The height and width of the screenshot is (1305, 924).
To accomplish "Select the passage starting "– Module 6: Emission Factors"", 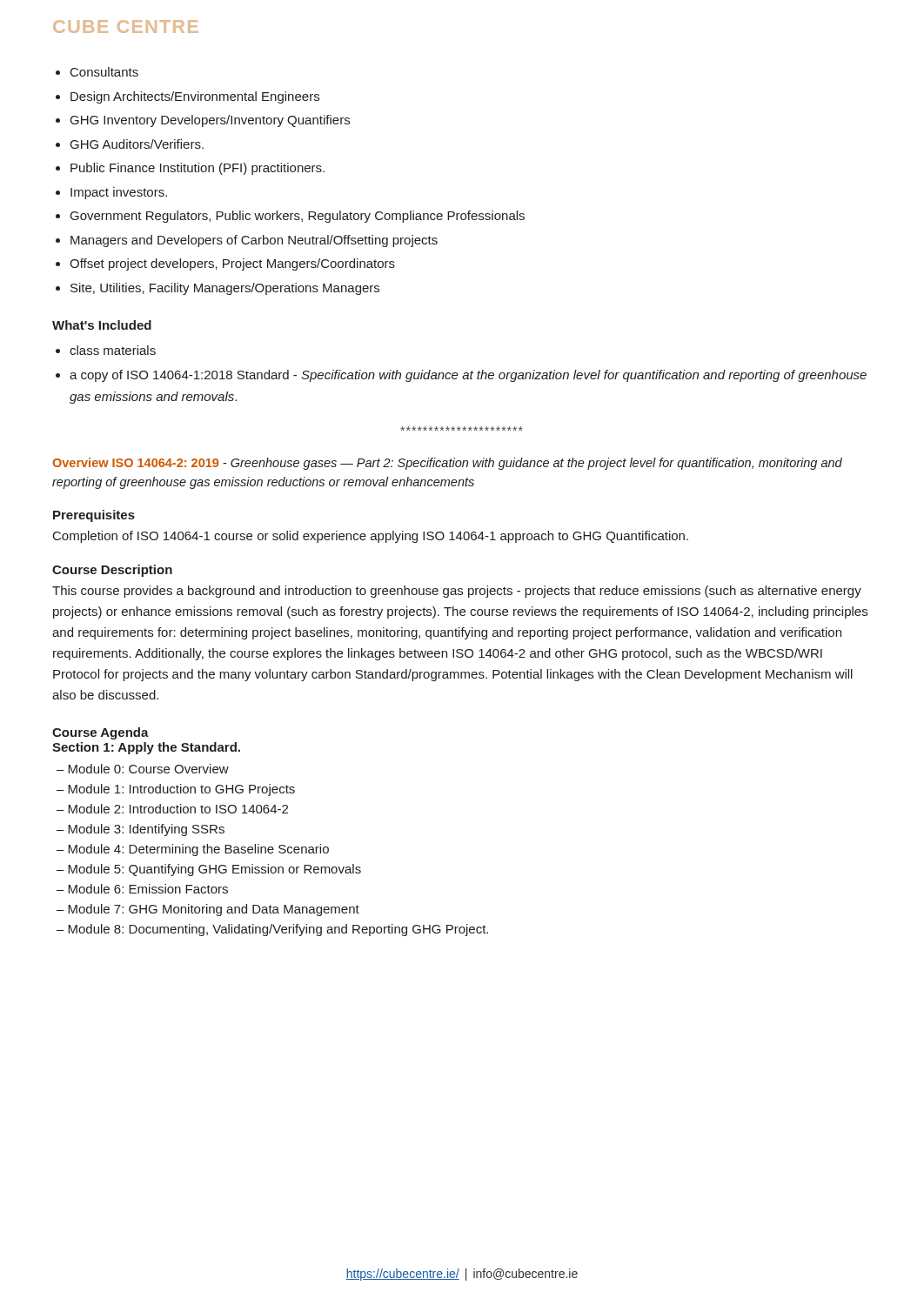I will [142, 889].
